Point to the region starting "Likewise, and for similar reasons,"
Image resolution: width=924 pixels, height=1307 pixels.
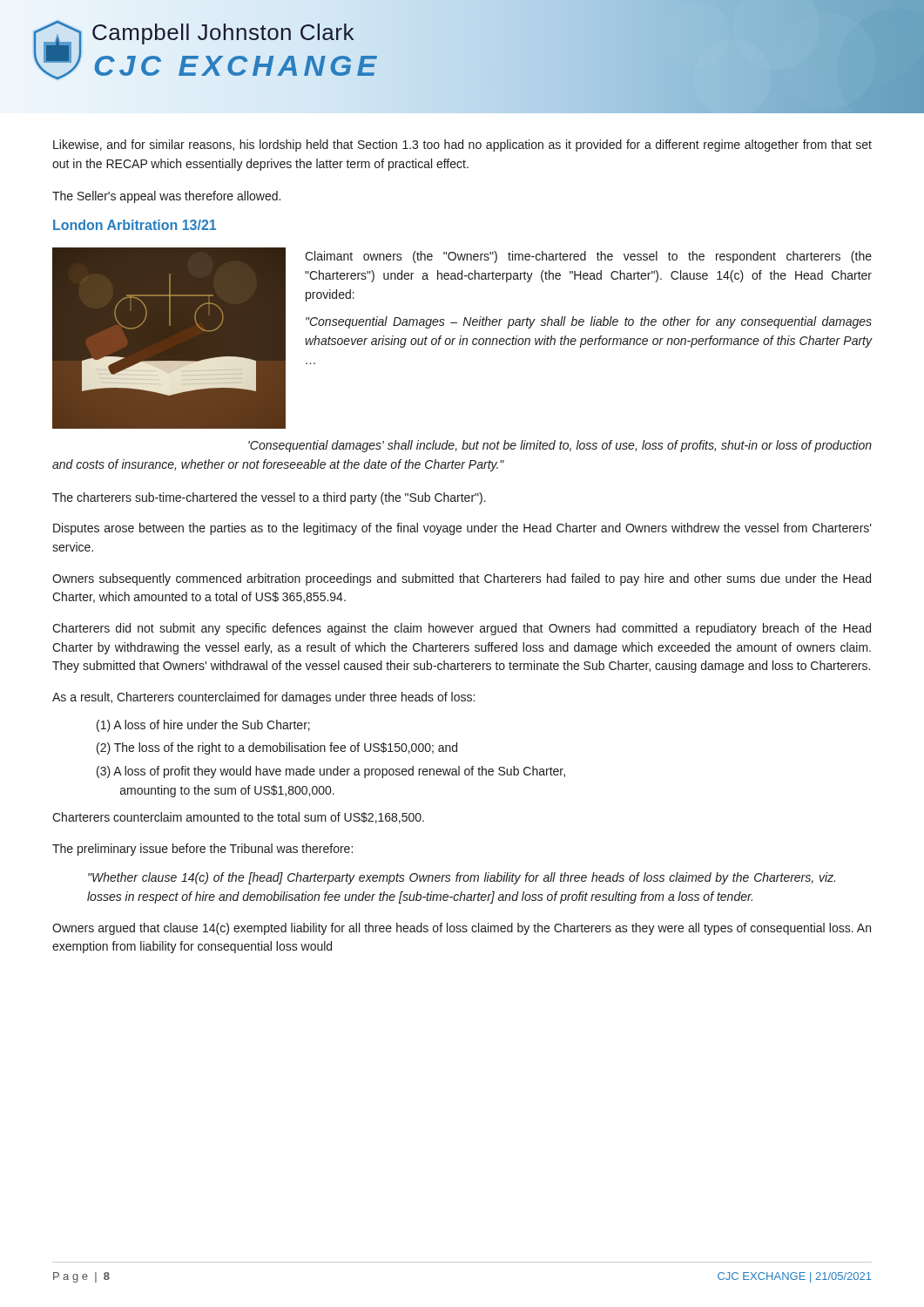click(462, 154)
